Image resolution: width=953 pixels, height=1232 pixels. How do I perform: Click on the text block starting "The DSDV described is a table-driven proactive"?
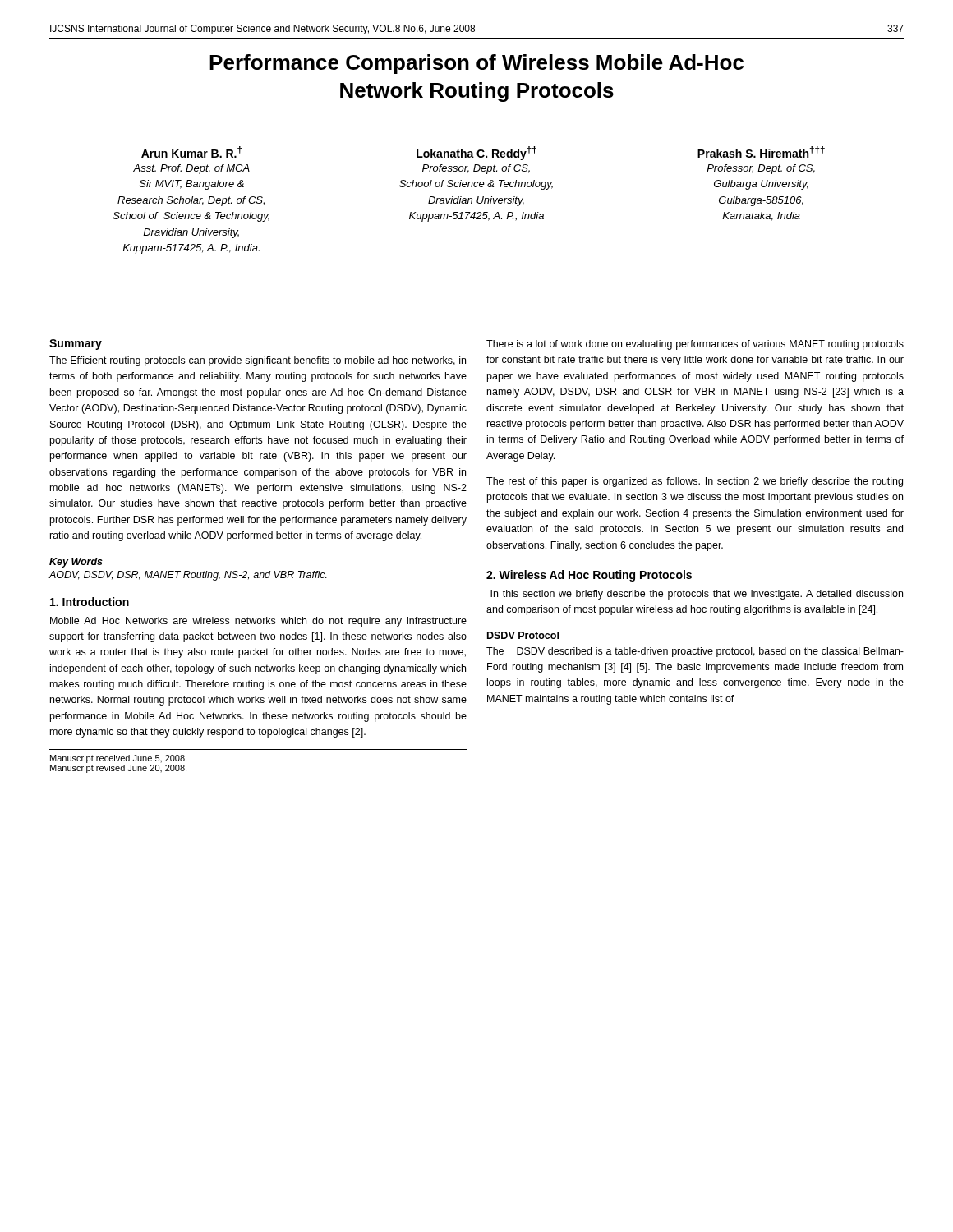coord(695,675)
